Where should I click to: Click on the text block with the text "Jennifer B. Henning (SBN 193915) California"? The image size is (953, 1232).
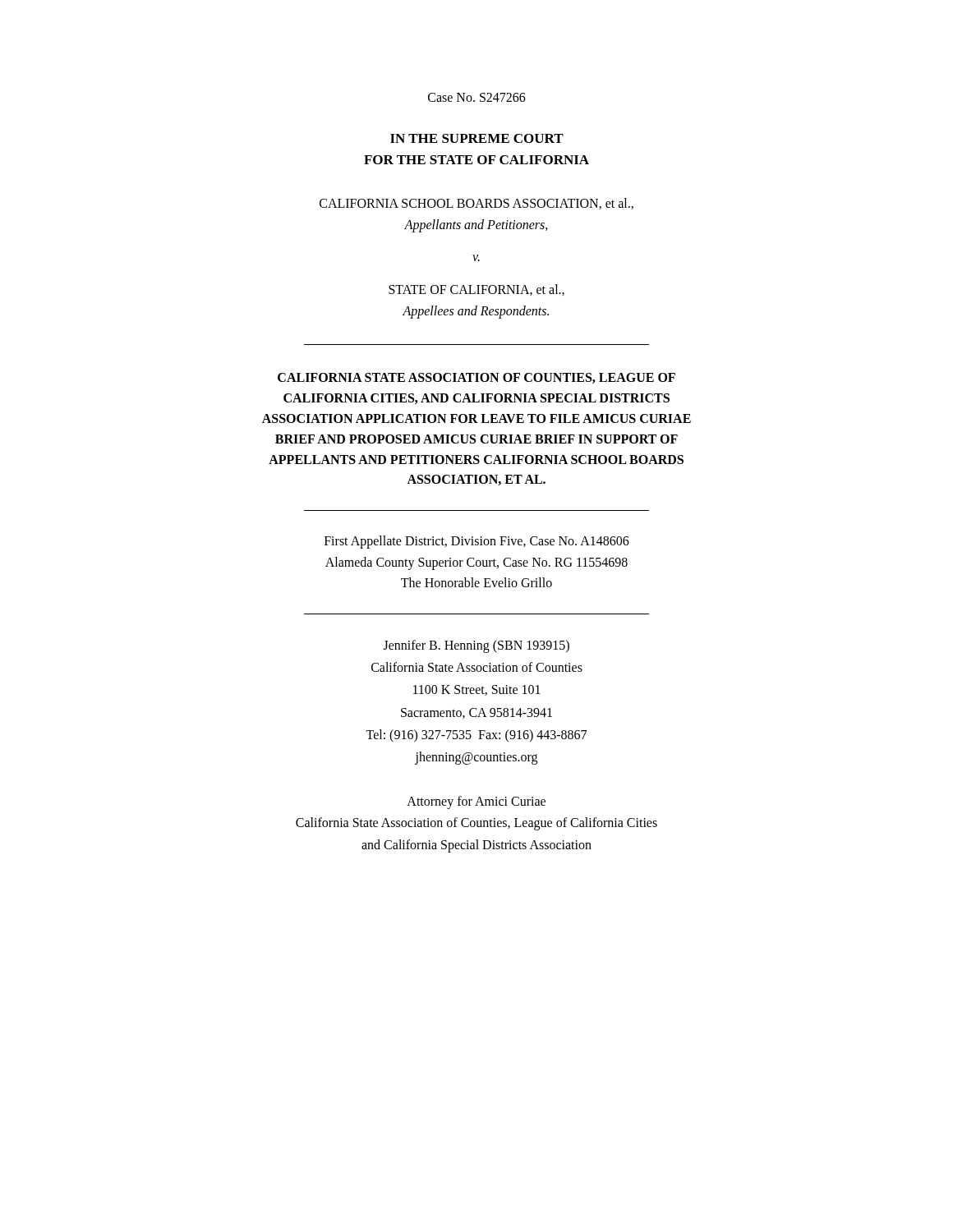click(x=476, y=701)
